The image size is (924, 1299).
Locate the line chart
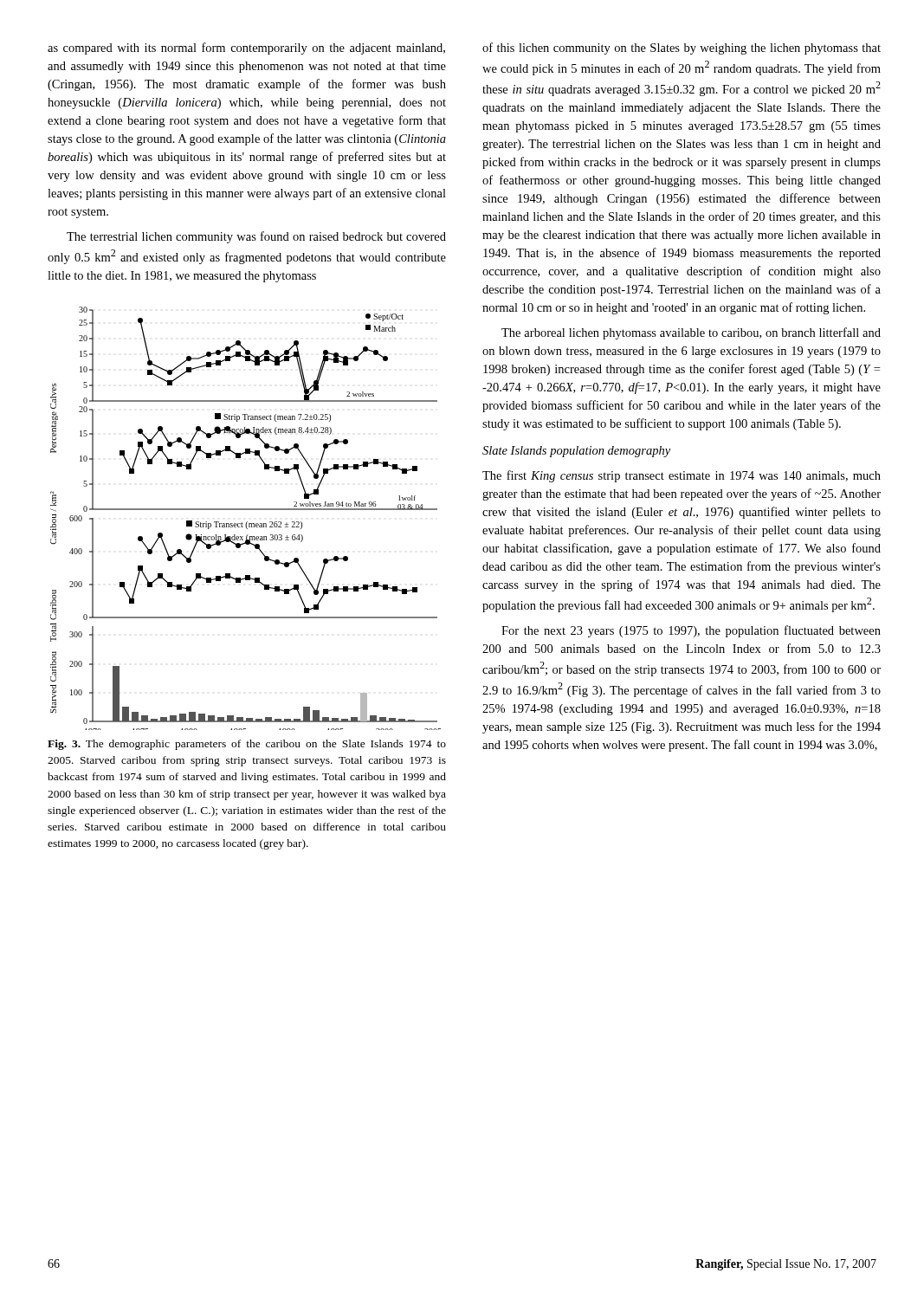tap(247, 514)
